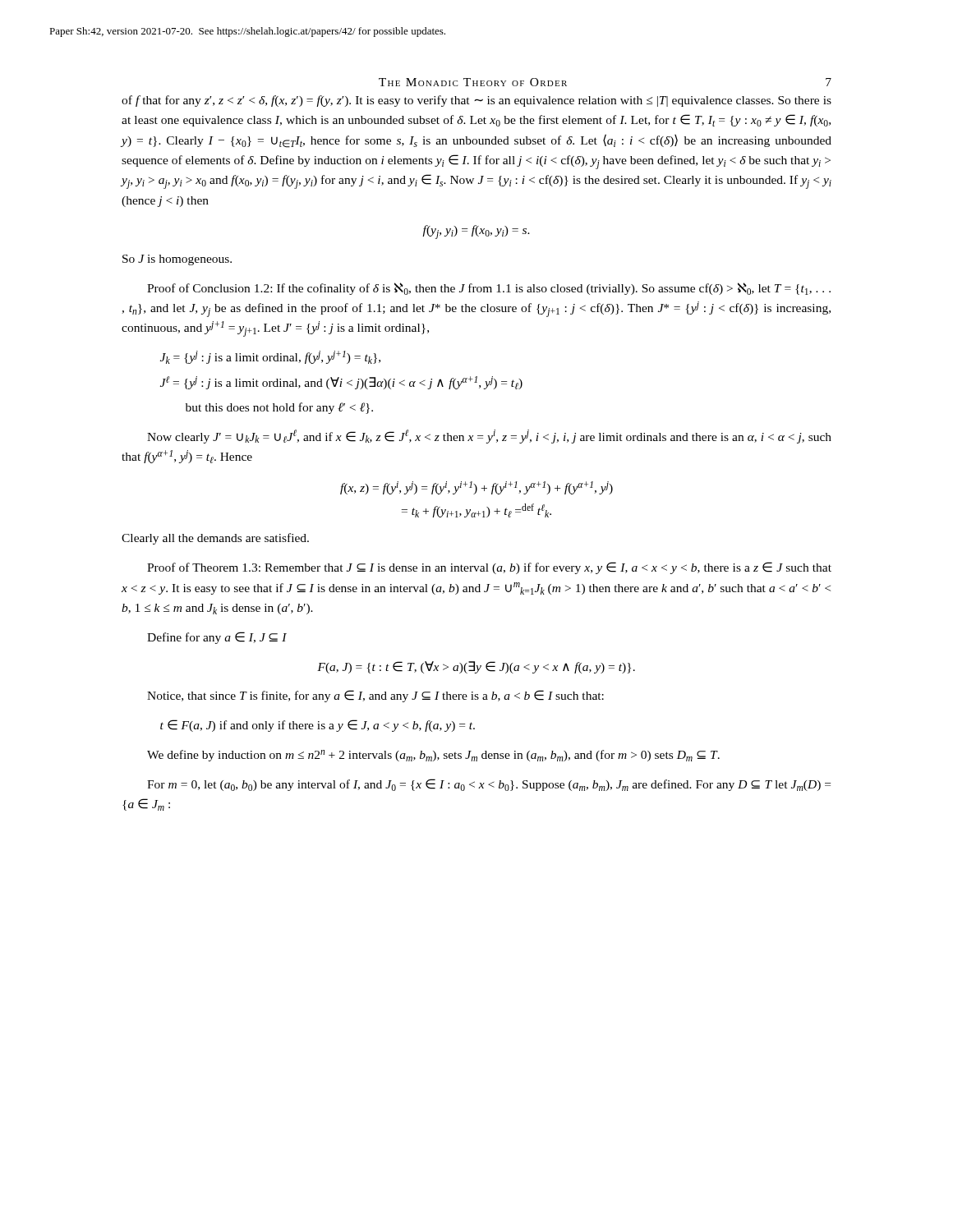This screenshot has width=953, height=1232.
Task: Navigate to the text block starting "Jk = {yj"
Action: 271,358
